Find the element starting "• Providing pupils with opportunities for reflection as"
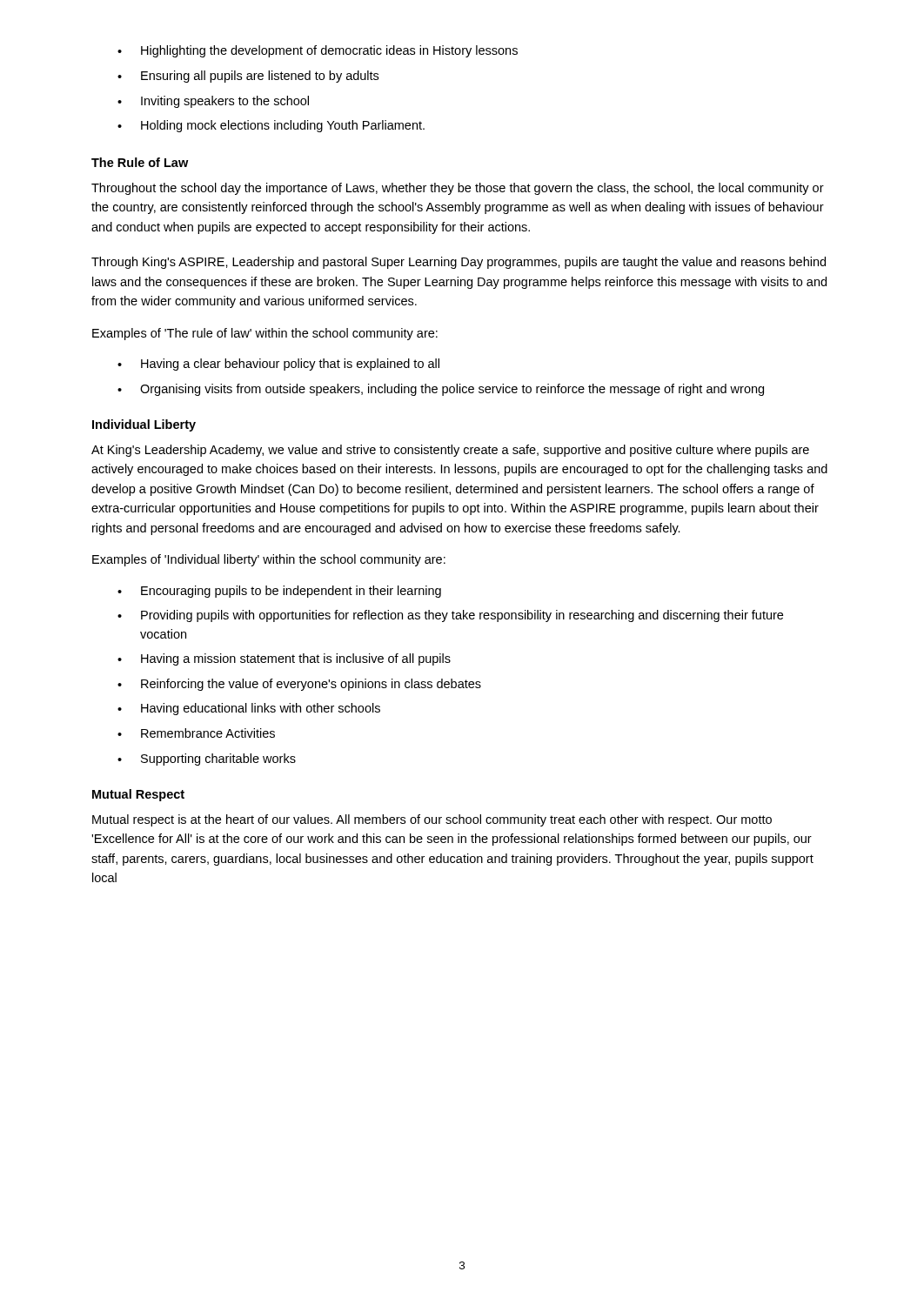Image resolution: width=924 pixels, height=1305 pixels. pyautogui.click(x=475, y=626)
